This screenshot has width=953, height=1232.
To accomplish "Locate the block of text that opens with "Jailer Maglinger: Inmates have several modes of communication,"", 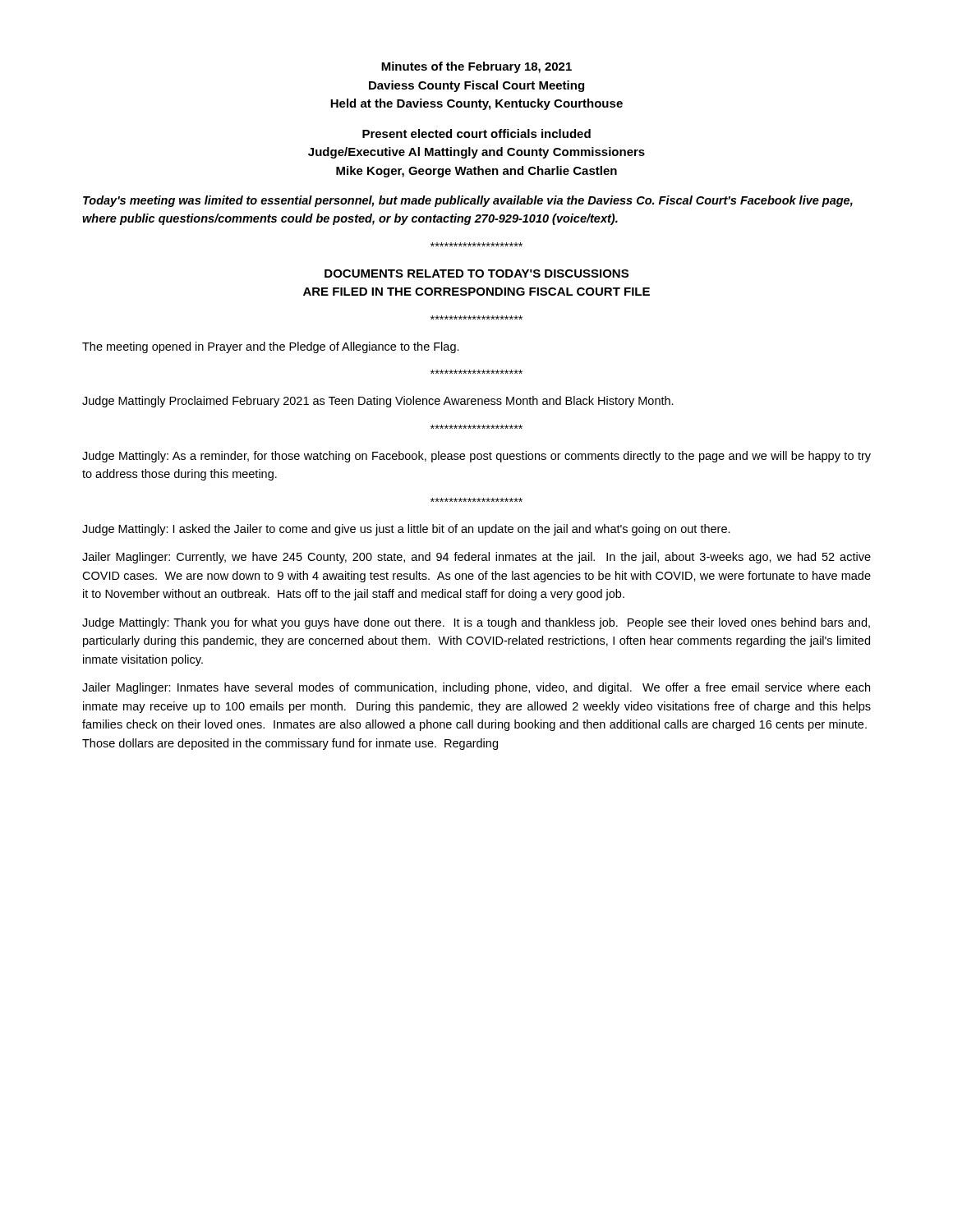I will coord(476,715).
